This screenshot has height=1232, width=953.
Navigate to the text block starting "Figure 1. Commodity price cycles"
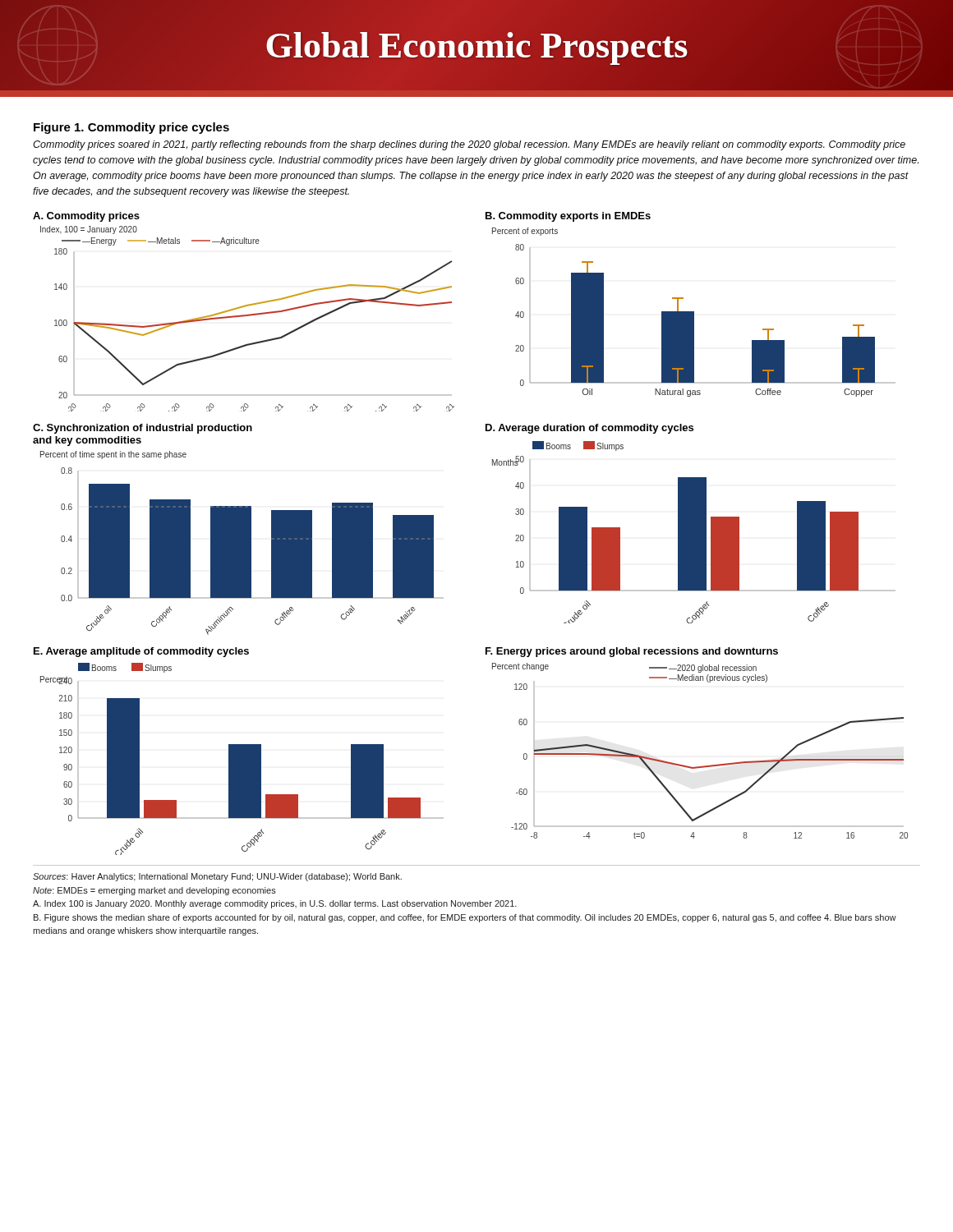pyautogui.click(x=131, y=127)
